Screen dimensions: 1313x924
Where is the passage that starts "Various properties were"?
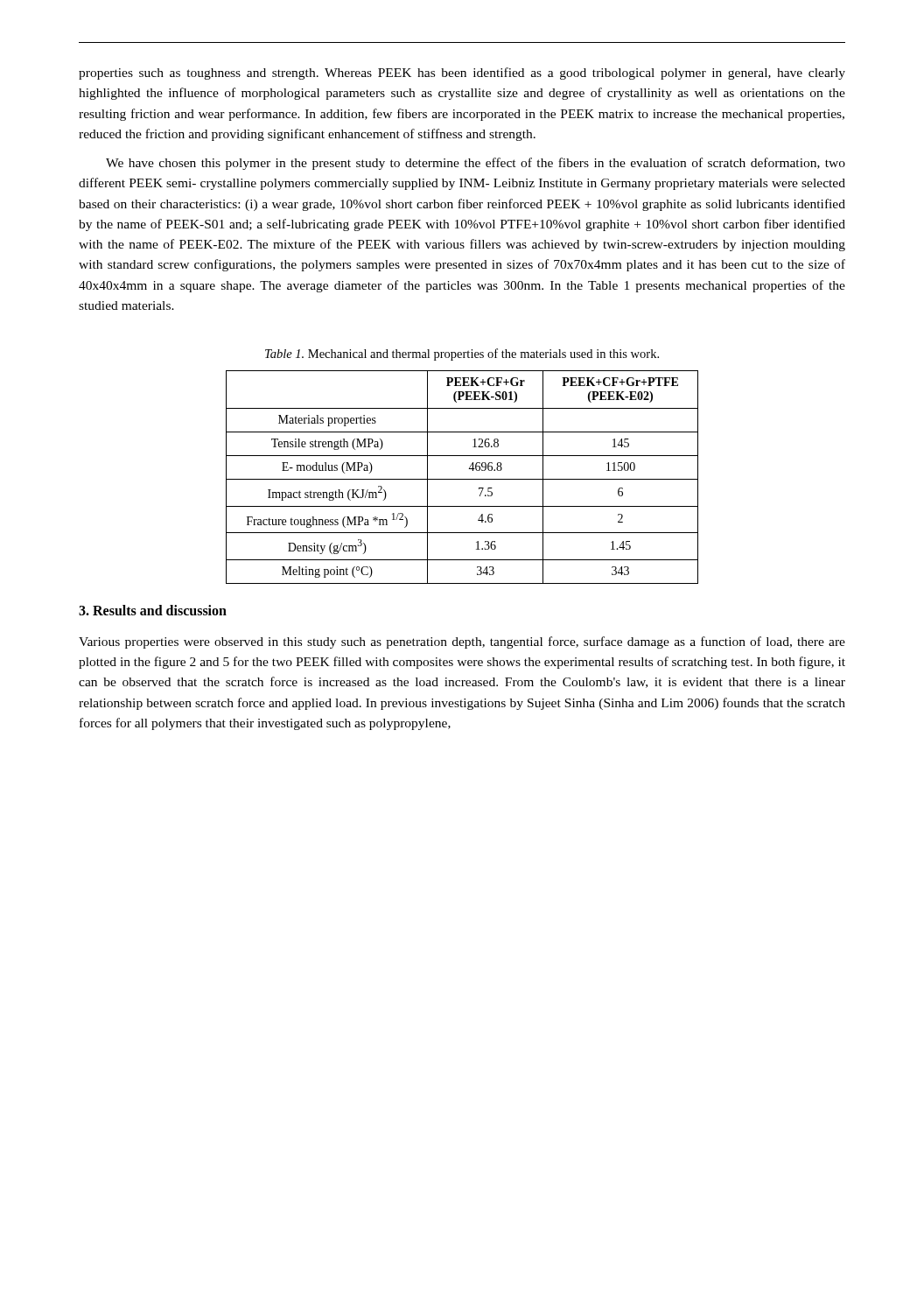(x=462, y=682)
